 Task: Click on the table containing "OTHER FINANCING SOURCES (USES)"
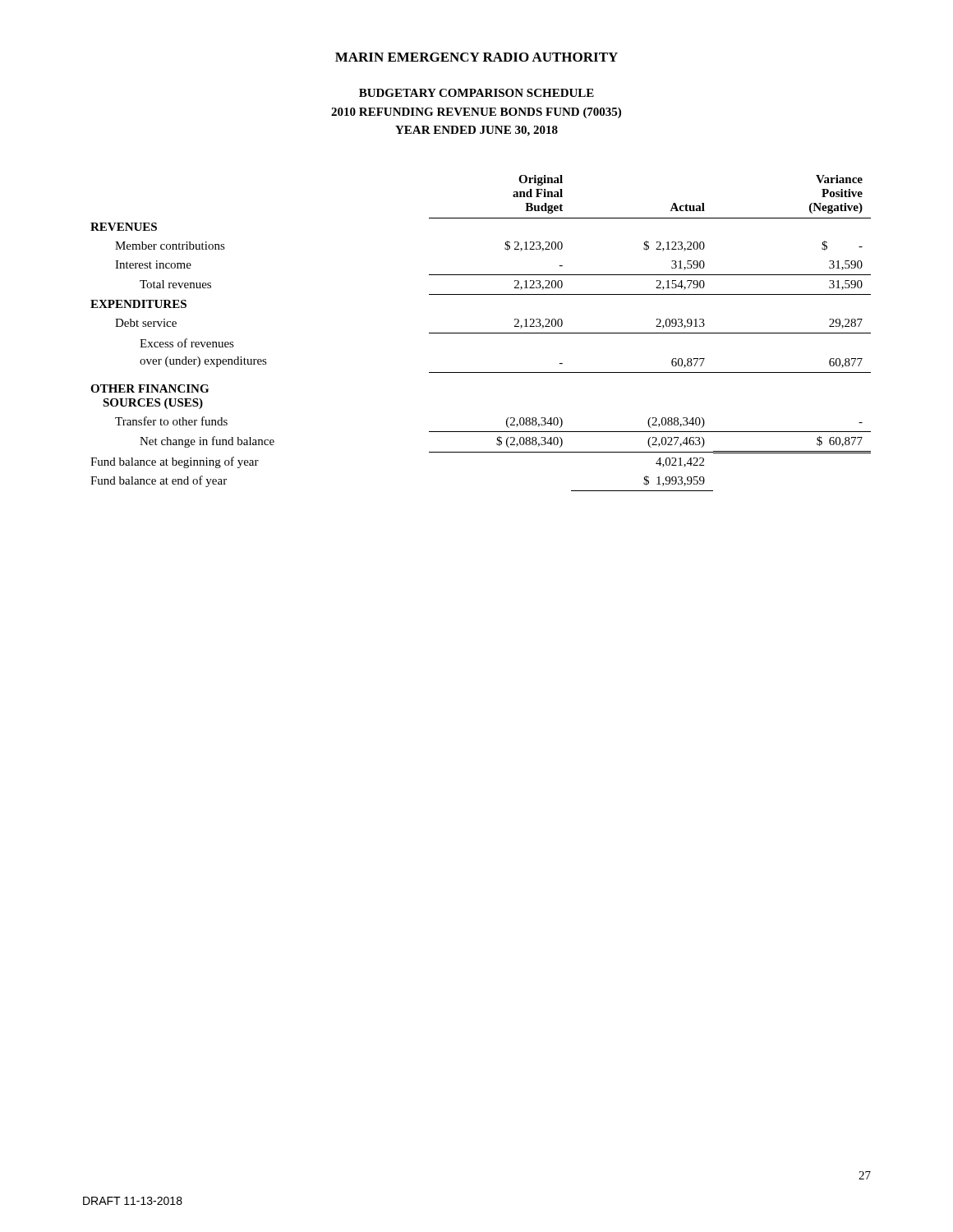476,330
